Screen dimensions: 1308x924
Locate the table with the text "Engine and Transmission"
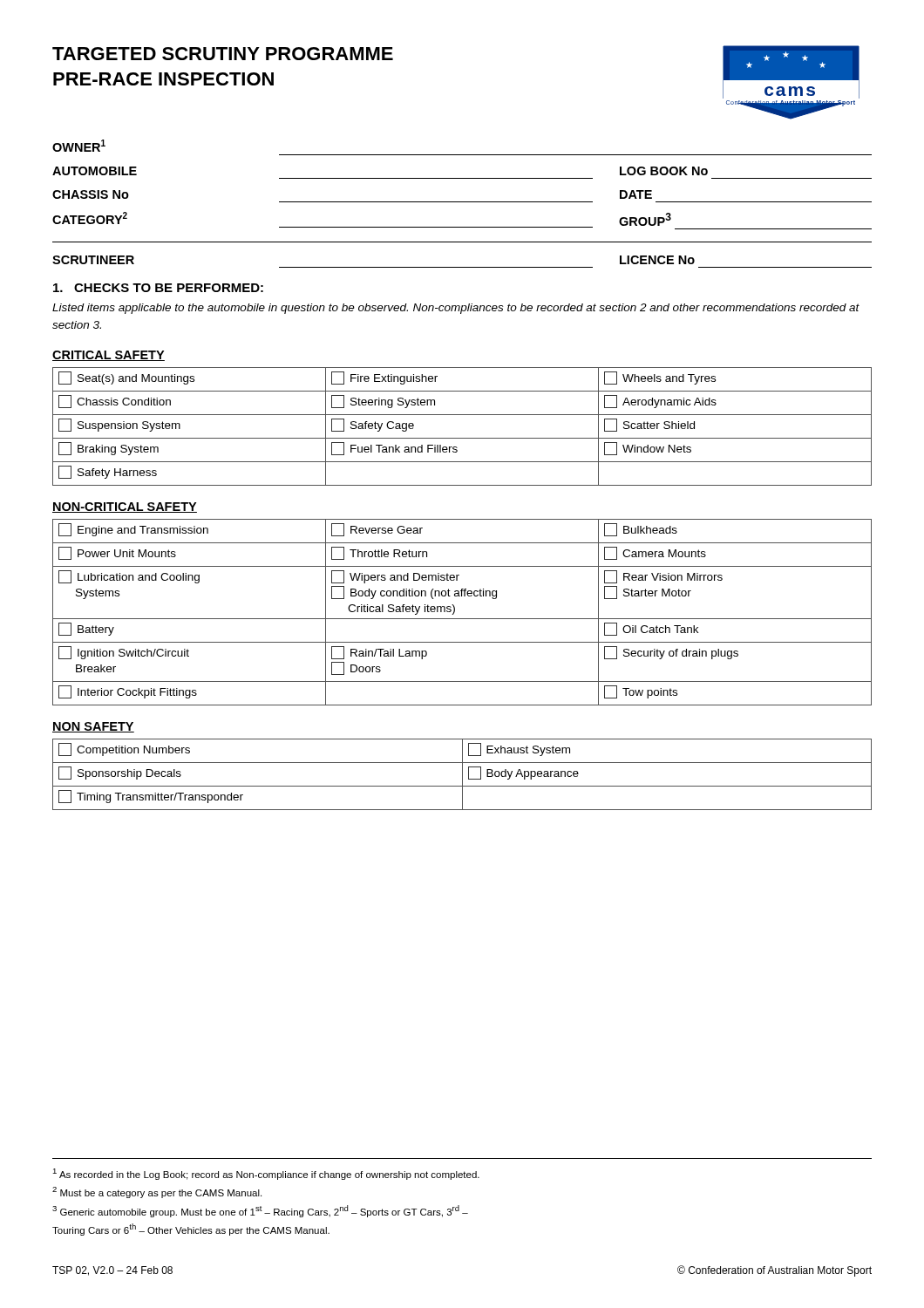click(462, 612)
